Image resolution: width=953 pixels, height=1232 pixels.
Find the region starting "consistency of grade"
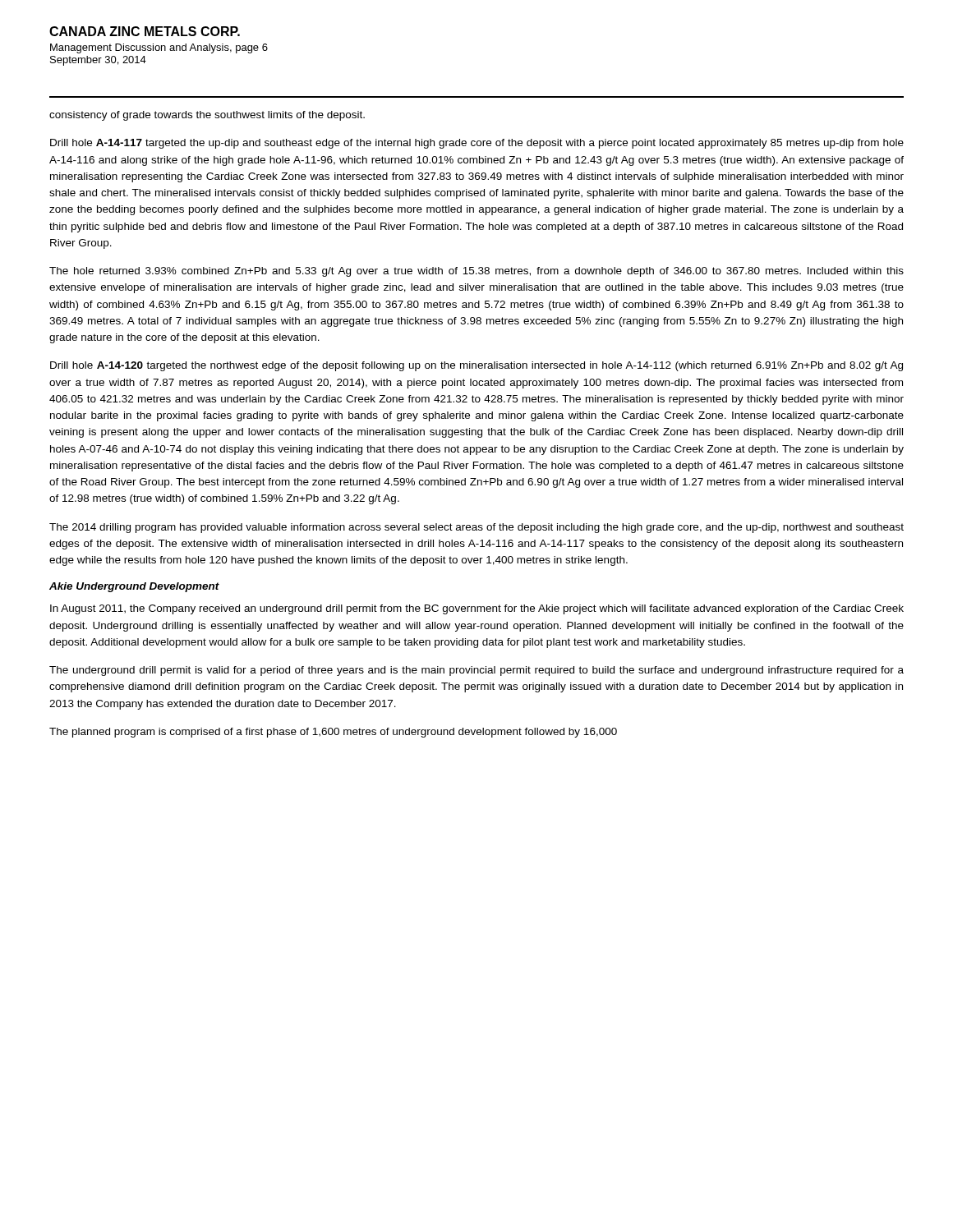(207, 115)
